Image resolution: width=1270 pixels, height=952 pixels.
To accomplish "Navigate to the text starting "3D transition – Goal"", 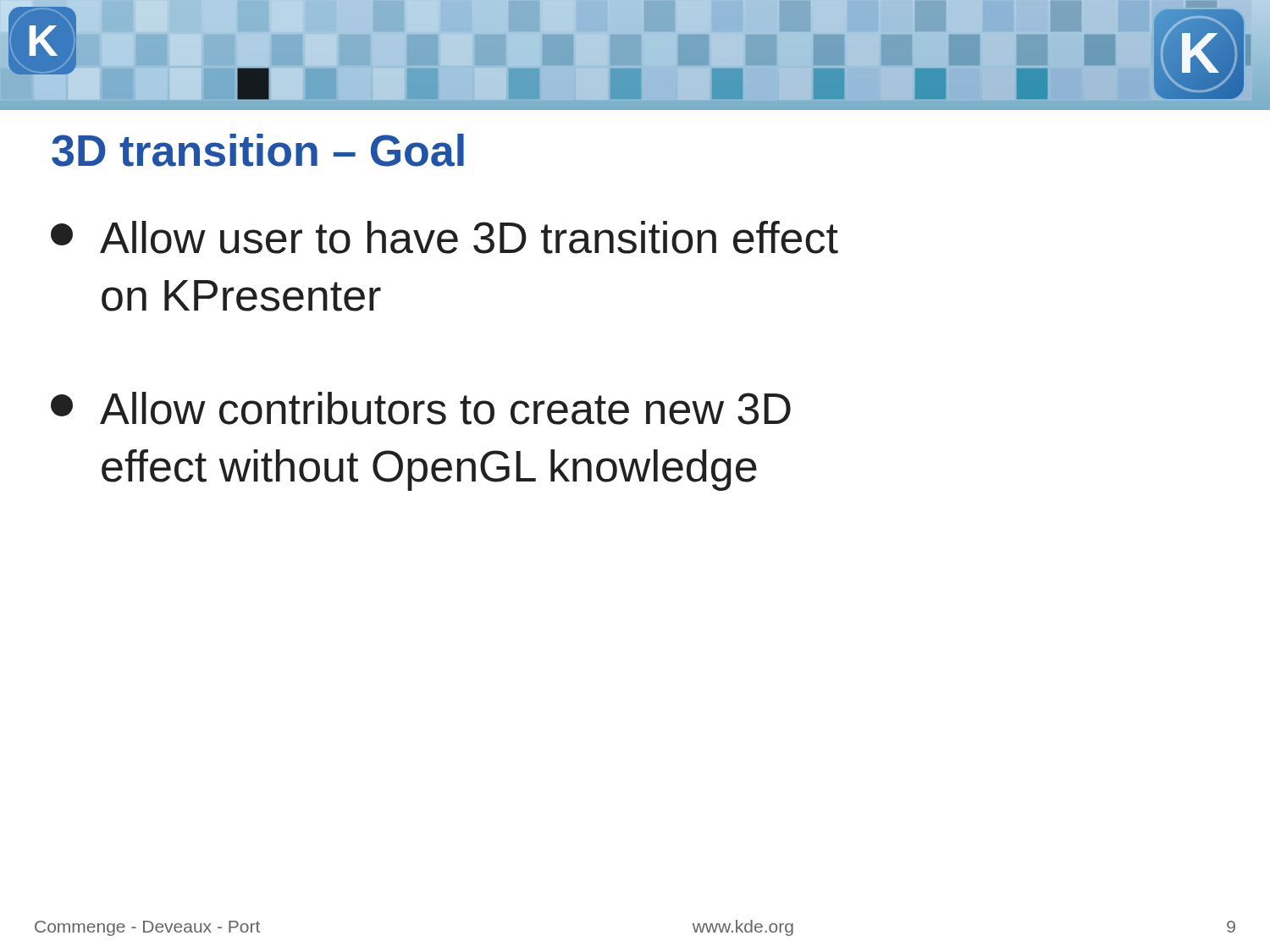I will coord(259,151).
